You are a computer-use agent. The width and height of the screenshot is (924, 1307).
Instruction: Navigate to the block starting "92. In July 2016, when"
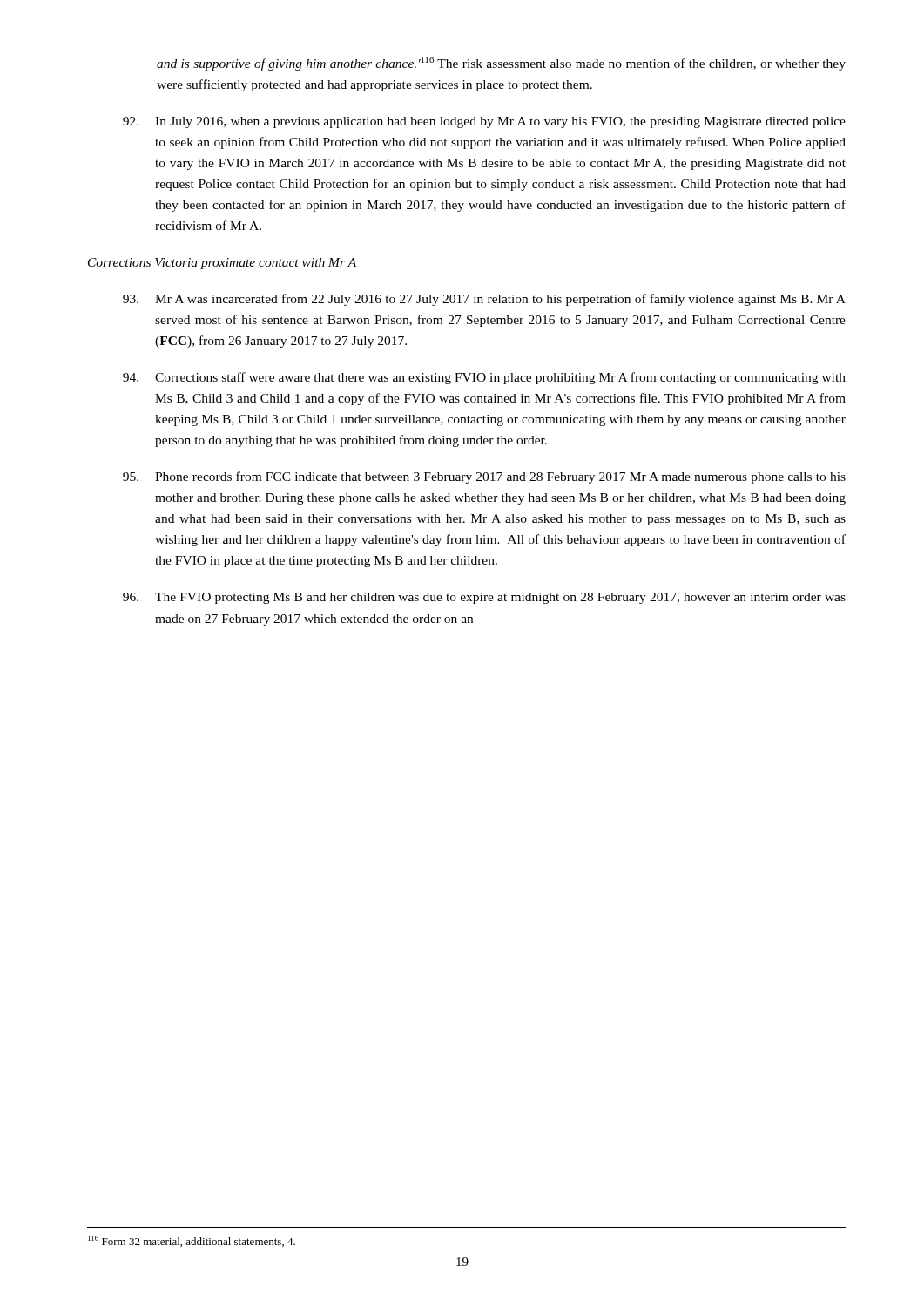pos(466,174)
